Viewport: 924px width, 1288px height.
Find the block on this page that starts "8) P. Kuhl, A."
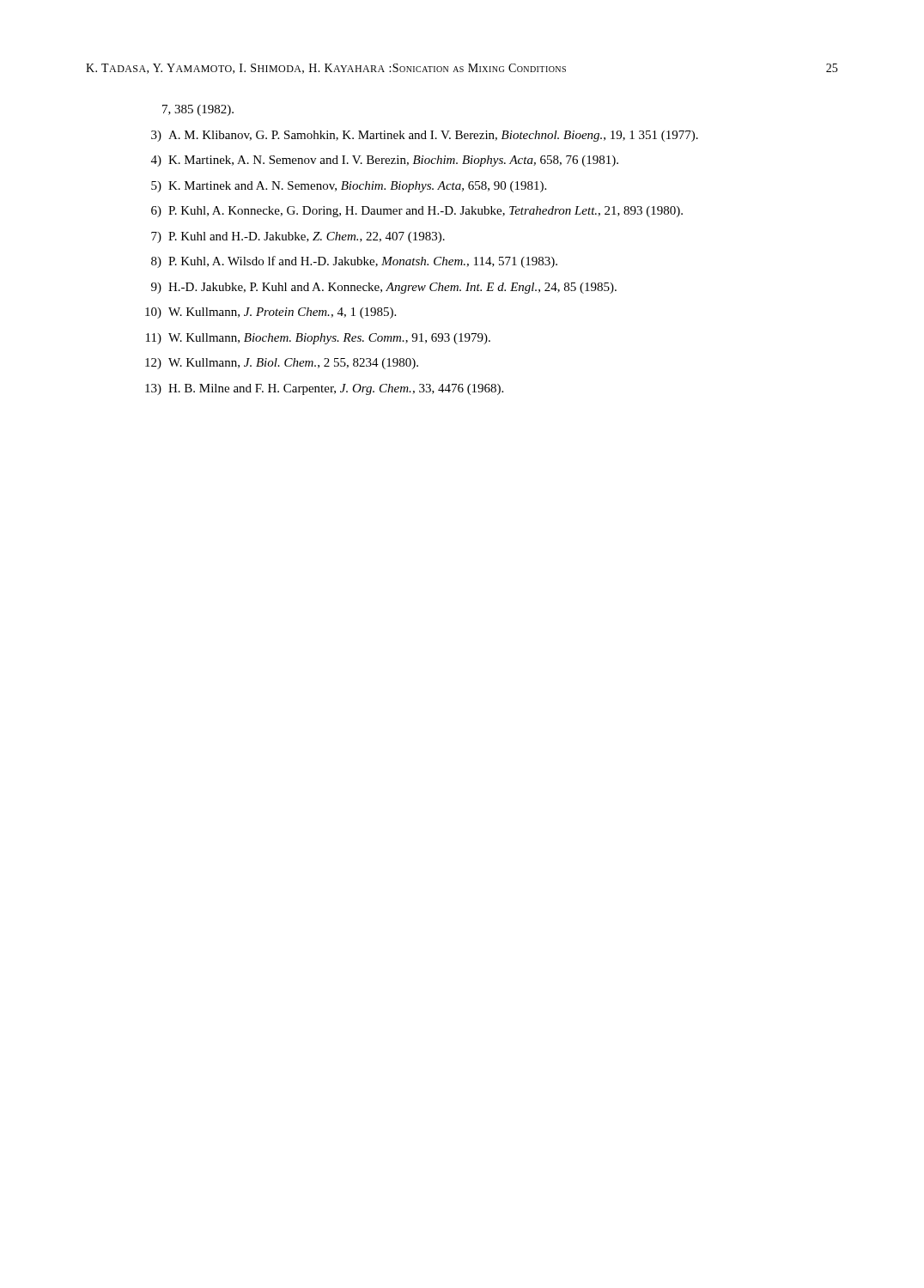[x=481, y=261]
